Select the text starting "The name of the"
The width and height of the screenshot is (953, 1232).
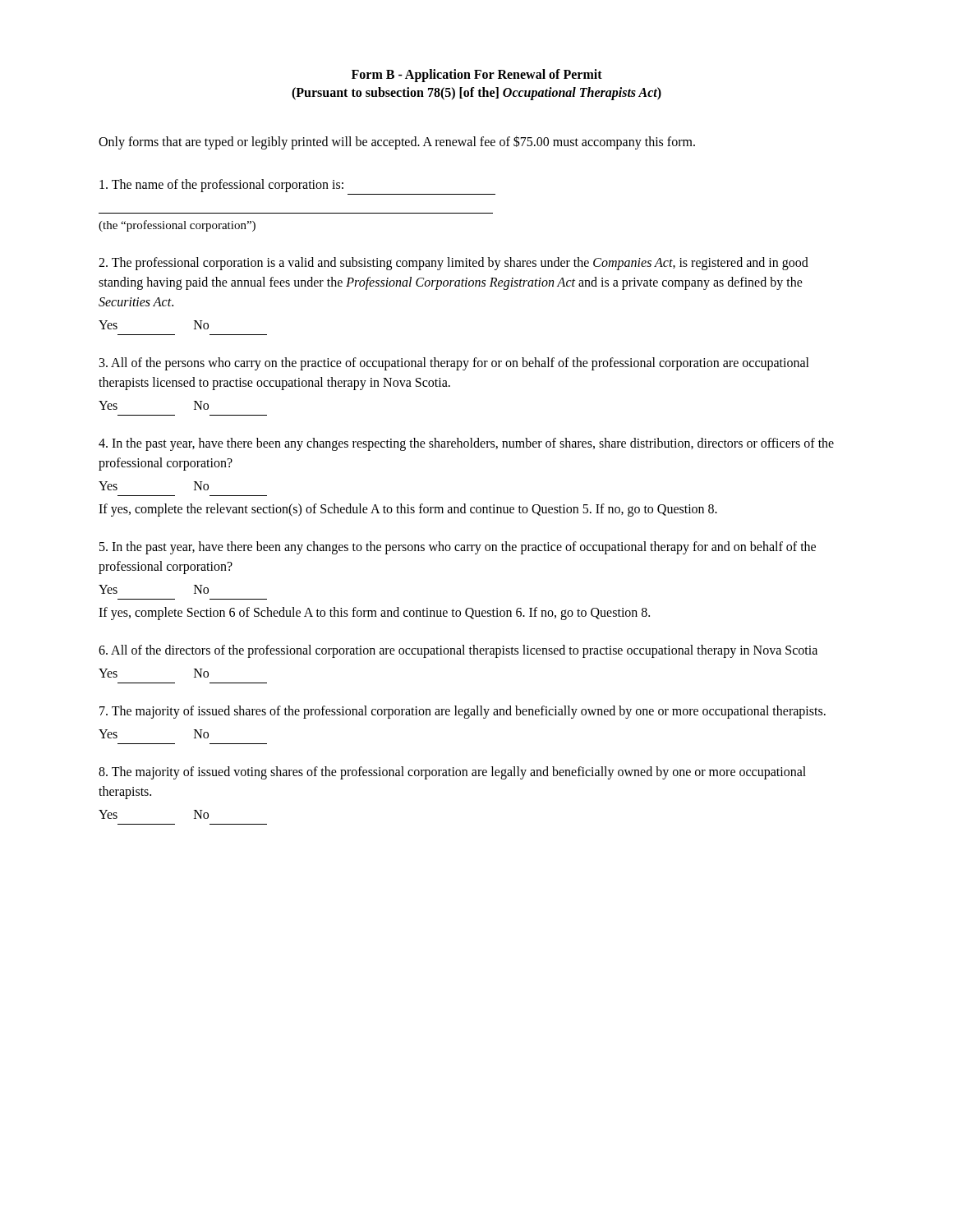tap(476, 203)
